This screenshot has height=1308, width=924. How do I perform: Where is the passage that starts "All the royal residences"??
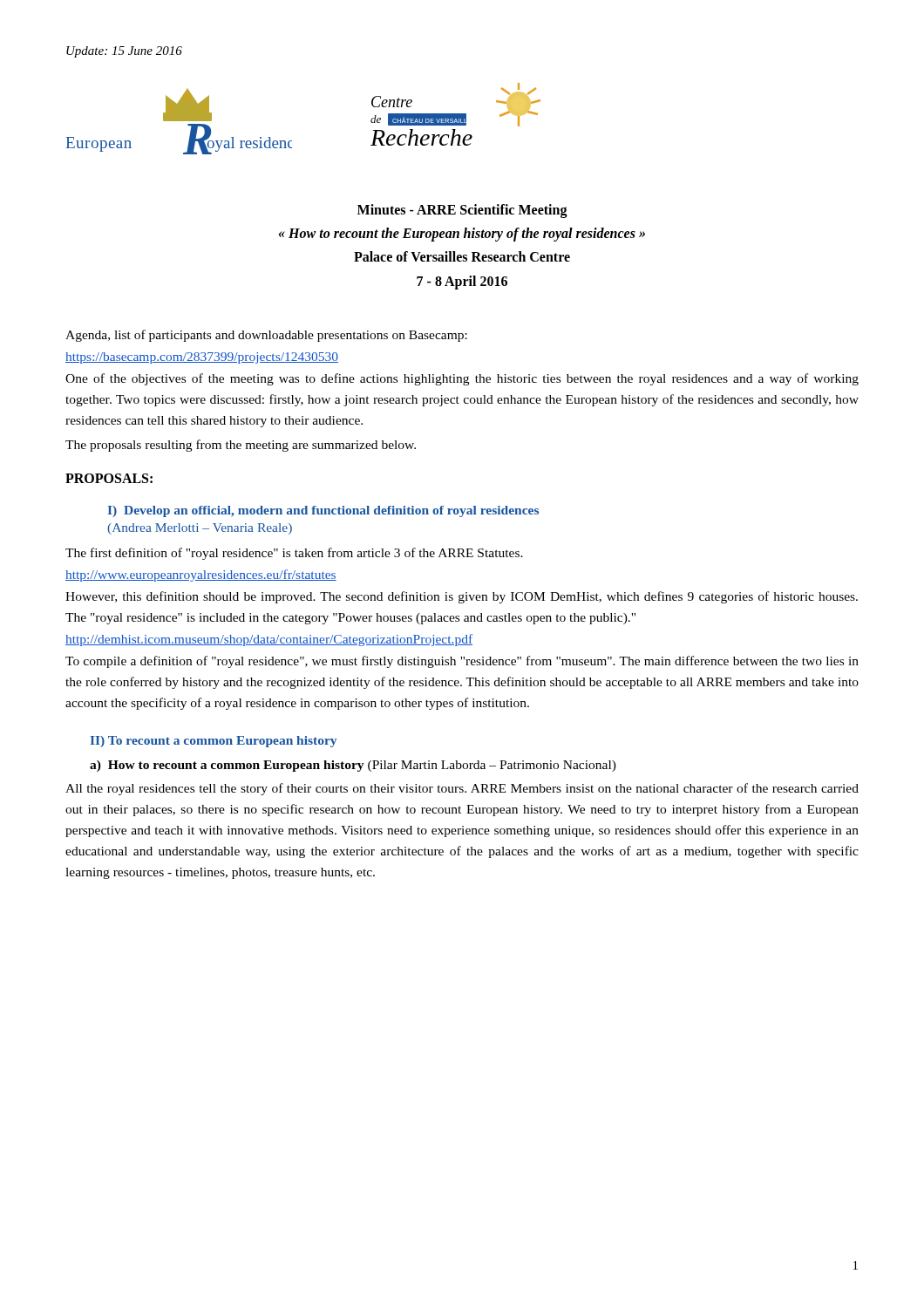click(x=462, y=830)
